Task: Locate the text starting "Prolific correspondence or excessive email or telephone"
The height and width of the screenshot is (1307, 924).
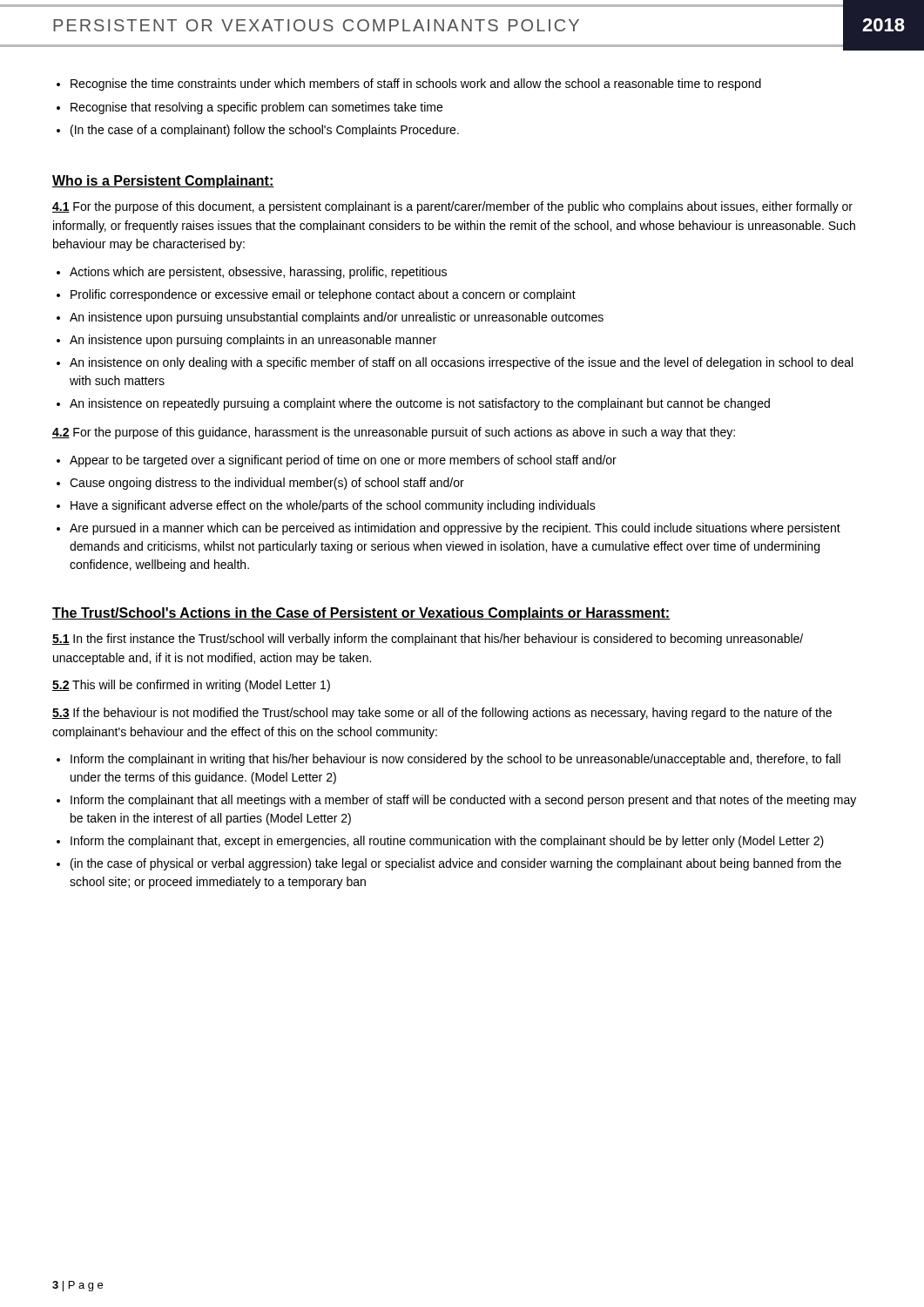Action: (322, 295)
